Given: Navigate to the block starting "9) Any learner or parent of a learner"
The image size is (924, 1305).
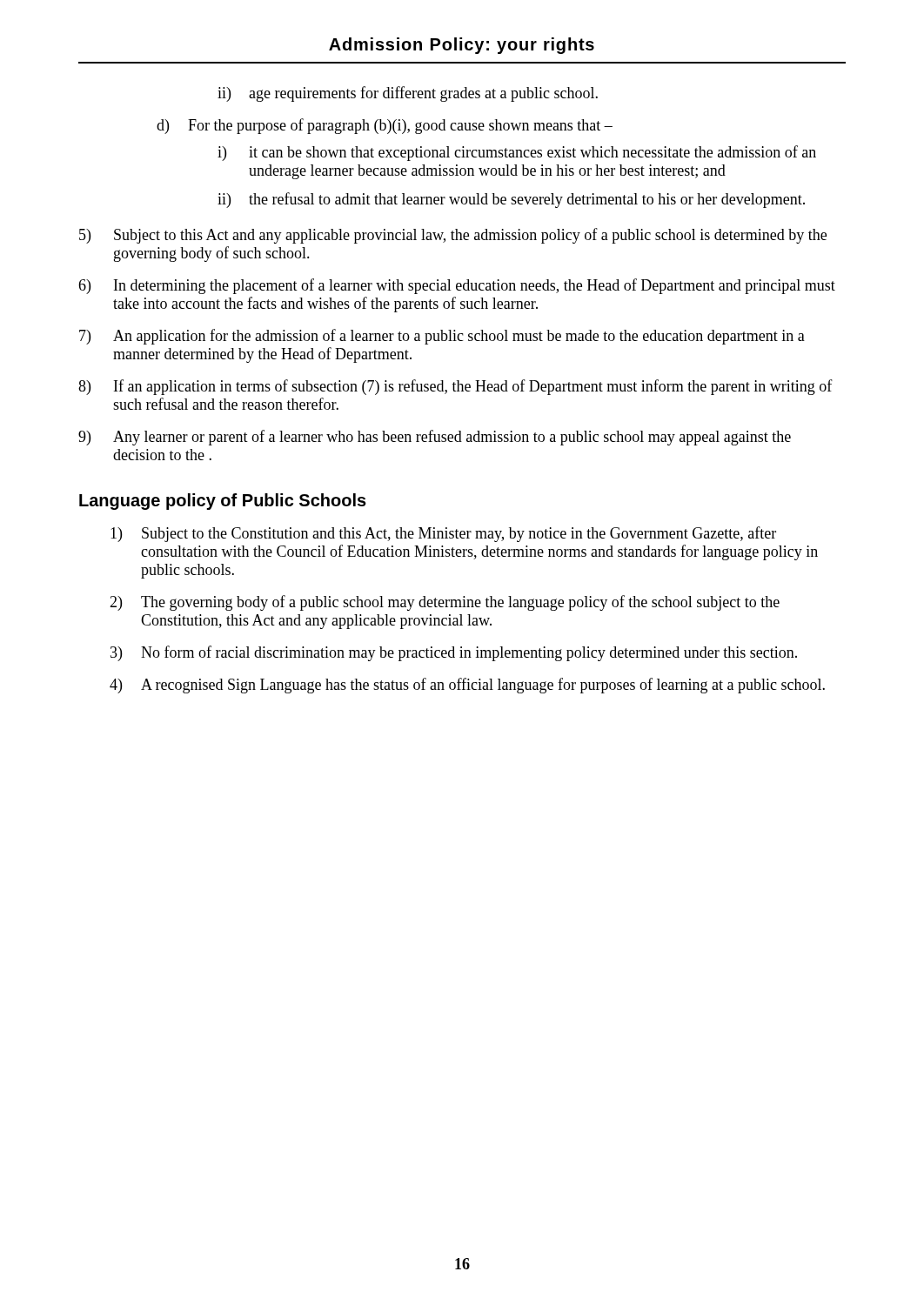Looking at the screenshot, I should 462,446.
